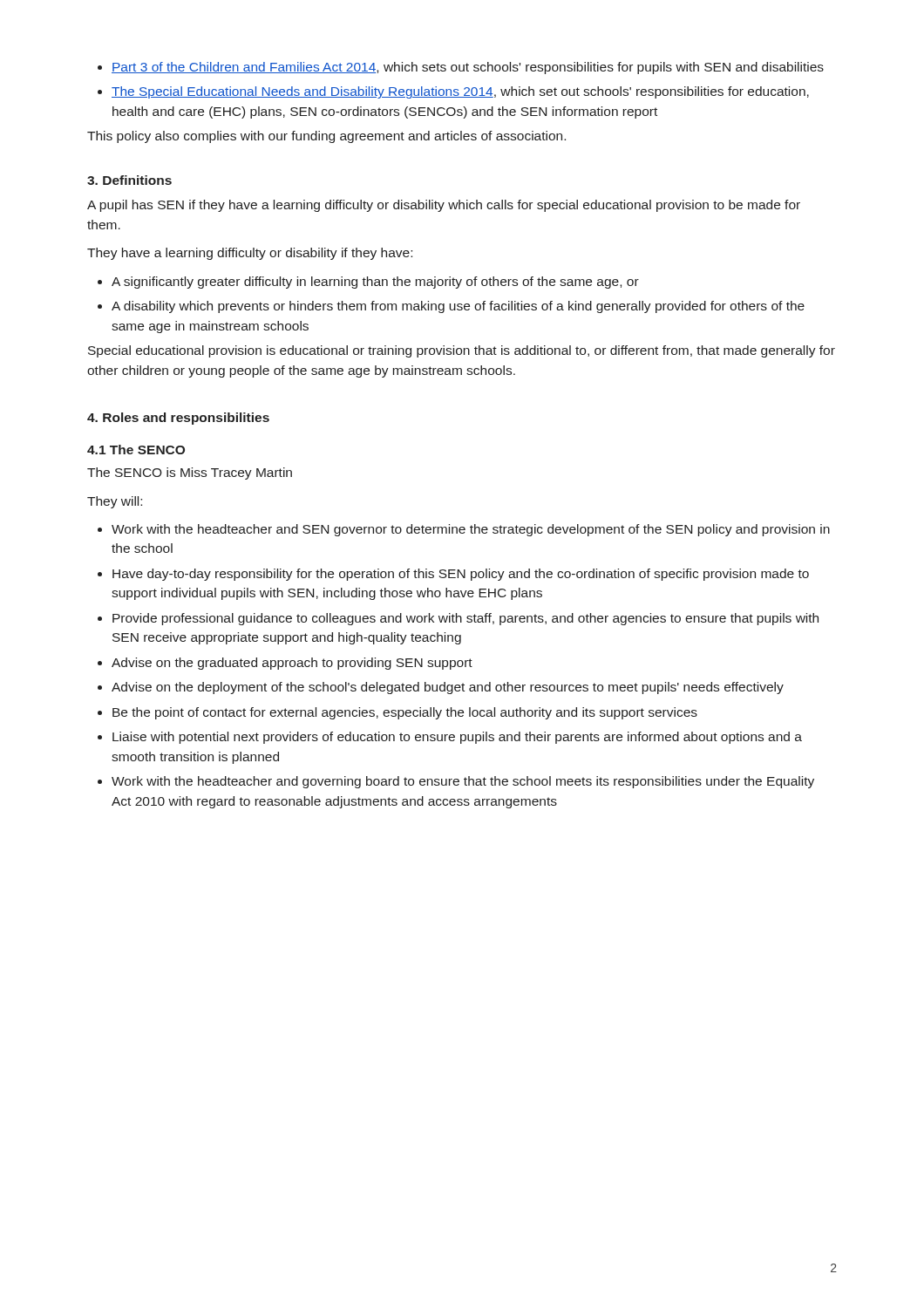Image resolution: width=924 pixels, height=1308 pixels.
Task: Find the block on this page that starts "Liaise with potential next"
Action: 462,747
